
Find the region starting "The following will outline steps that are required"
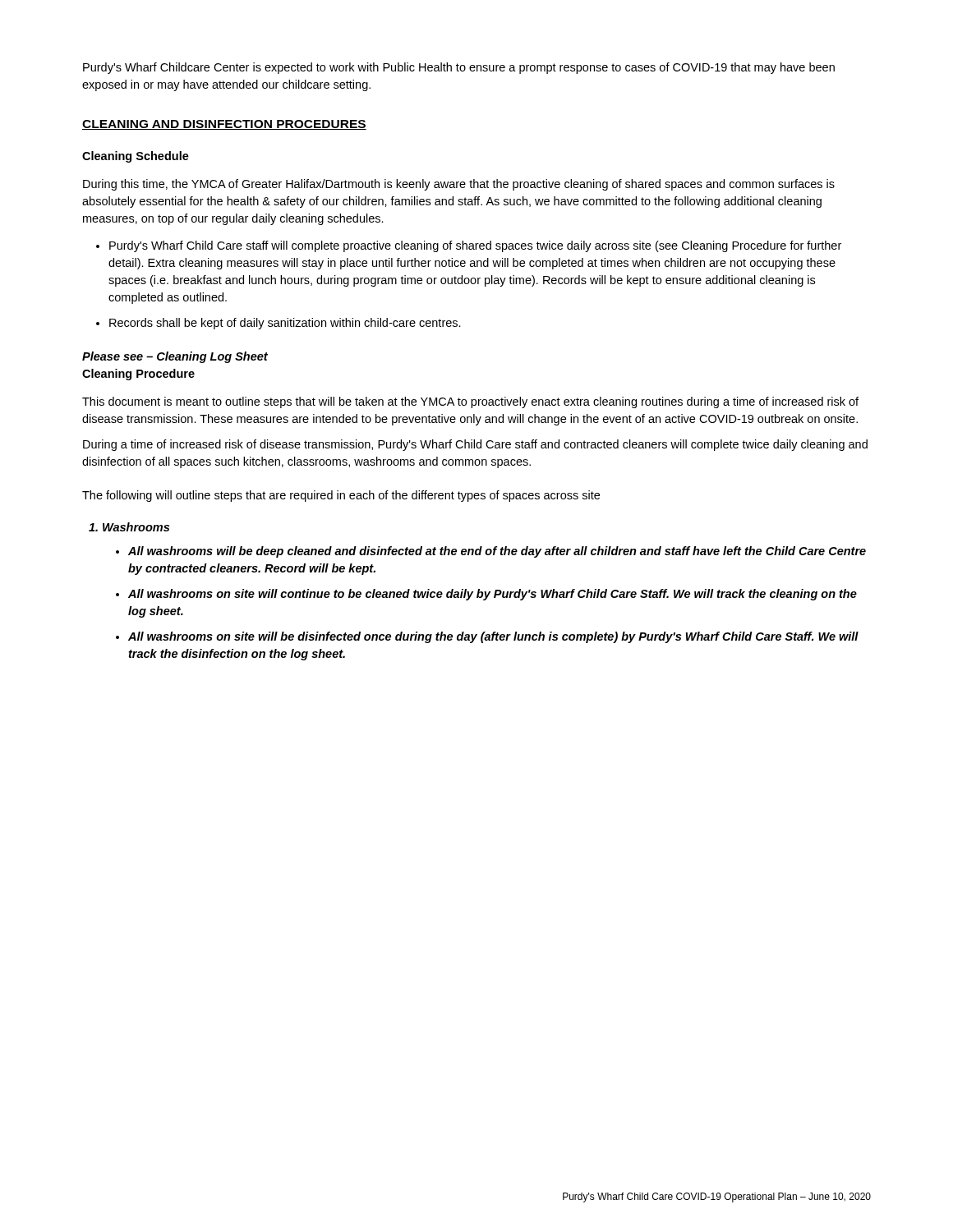341,495
